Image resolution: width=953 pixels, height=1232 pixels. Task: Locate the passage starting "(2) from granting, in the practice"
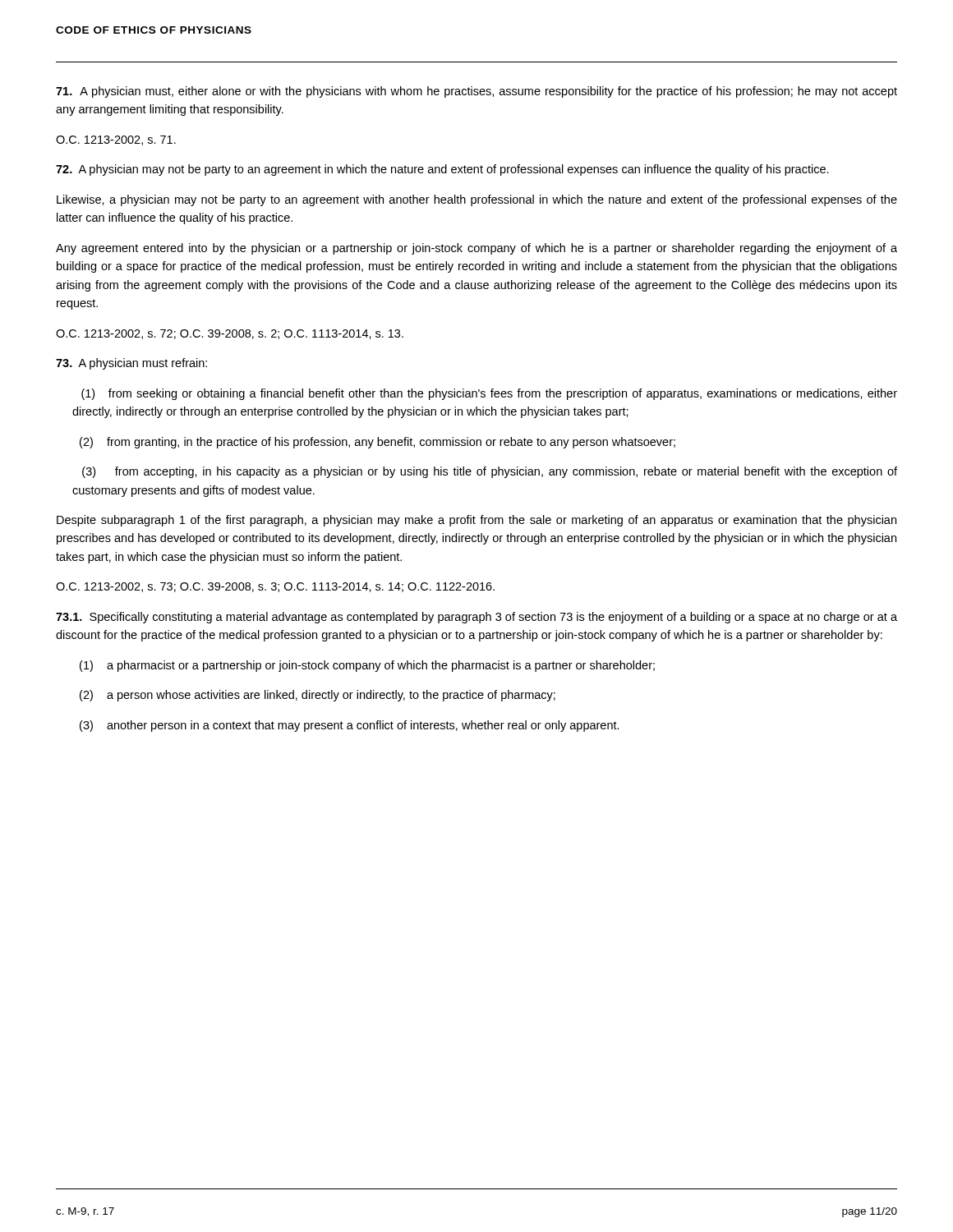(x=485, y=442)
